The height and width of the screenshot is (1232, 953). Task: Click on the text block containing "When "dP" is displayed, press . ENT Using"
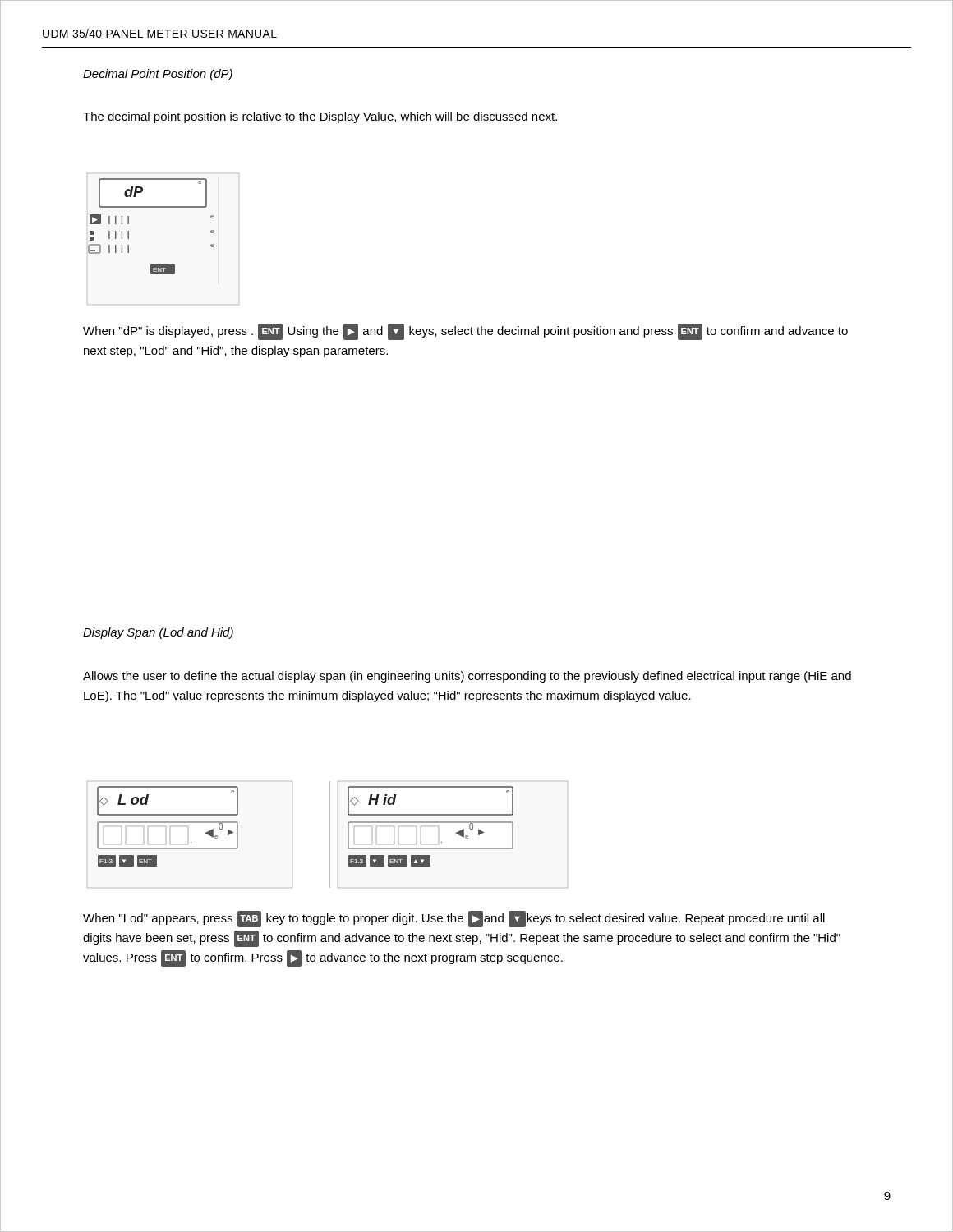(466, 340)
